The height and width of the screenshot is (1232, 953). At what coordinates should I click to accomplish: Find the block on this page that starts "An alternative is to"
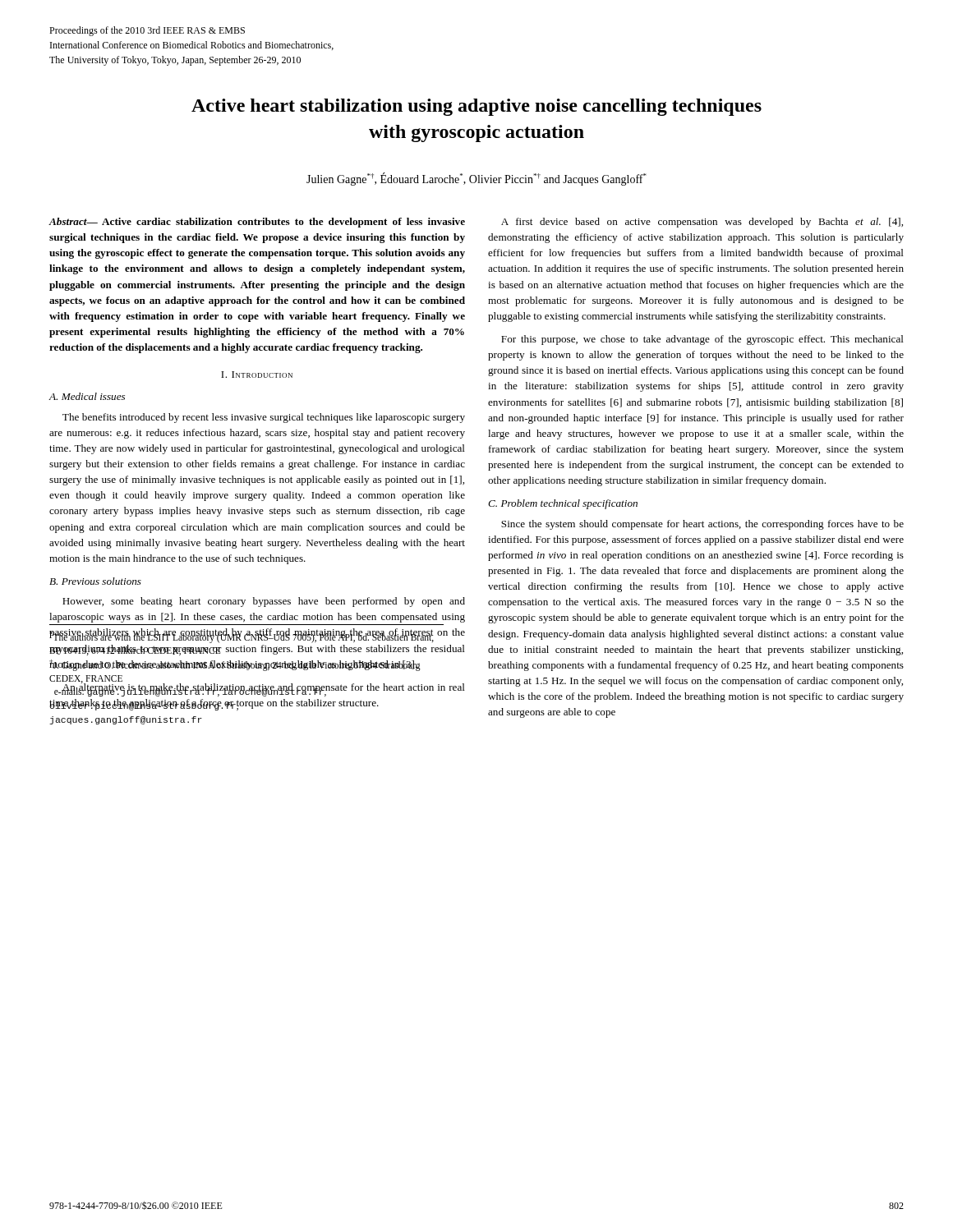(x=257, y=695)
